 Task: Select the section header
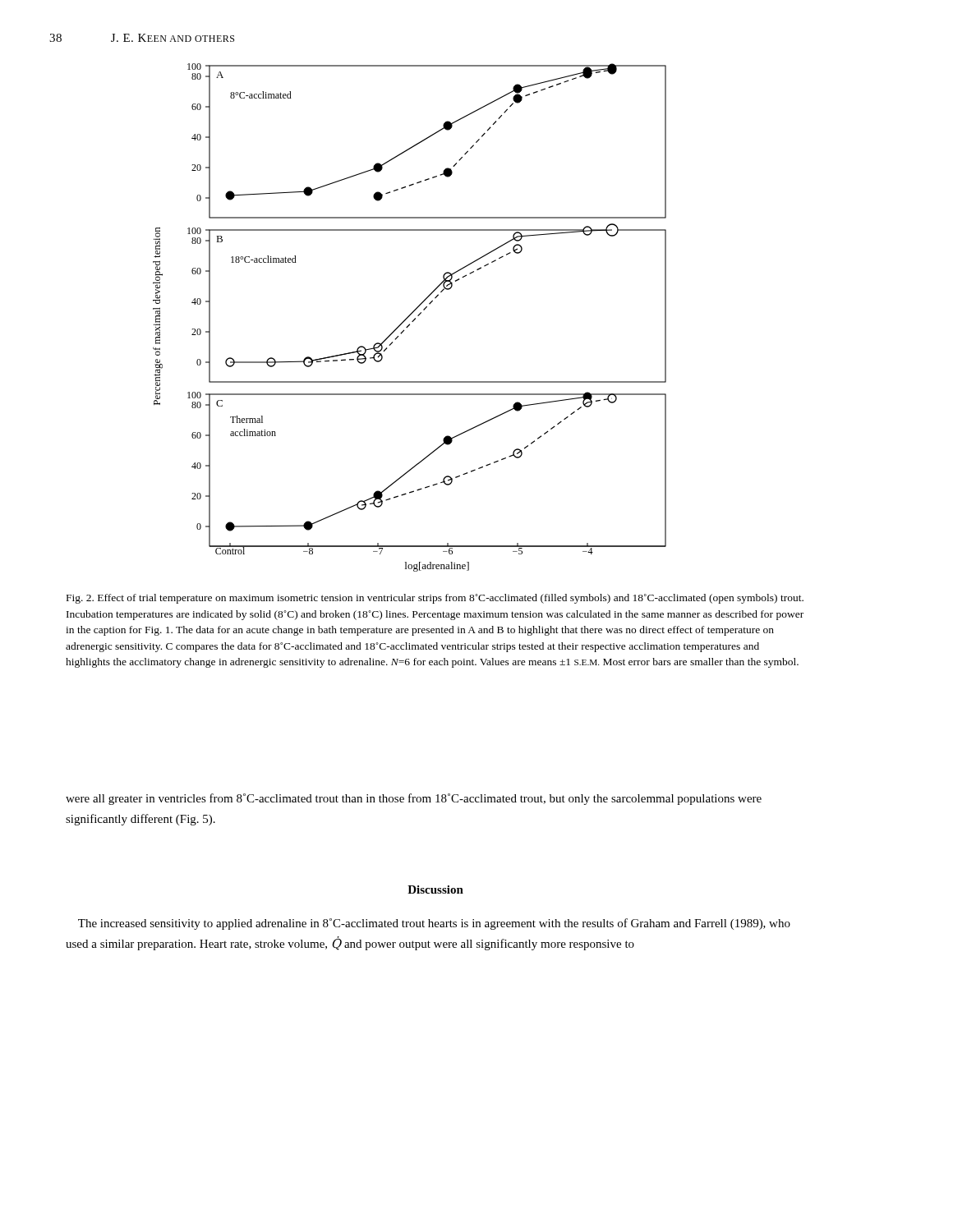[x=435, y=890]
